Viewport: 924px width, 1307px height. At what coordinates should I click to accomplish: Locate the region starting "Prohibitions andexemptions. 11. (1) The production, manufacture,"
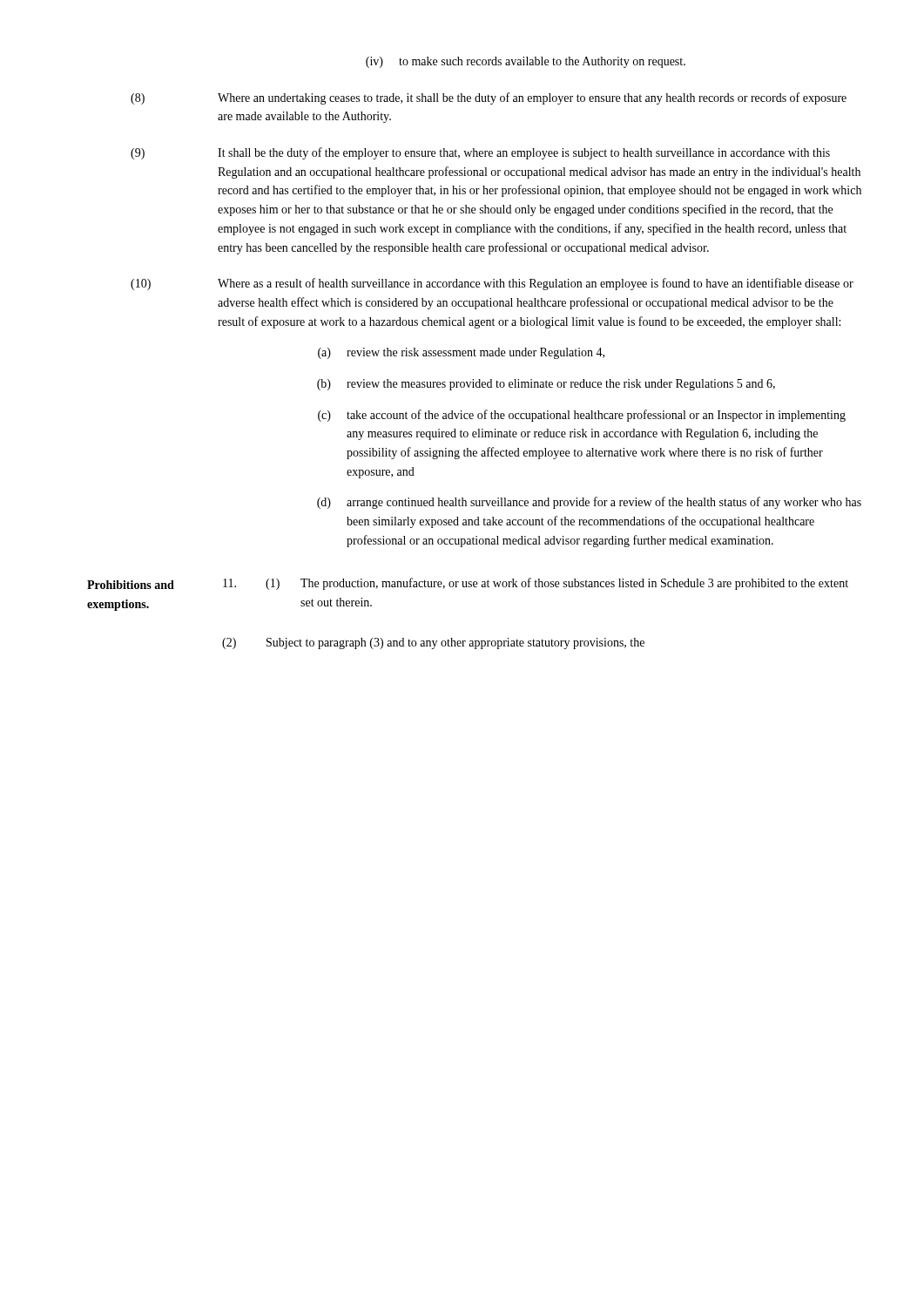pyautogui.click(x=475, y=598)
